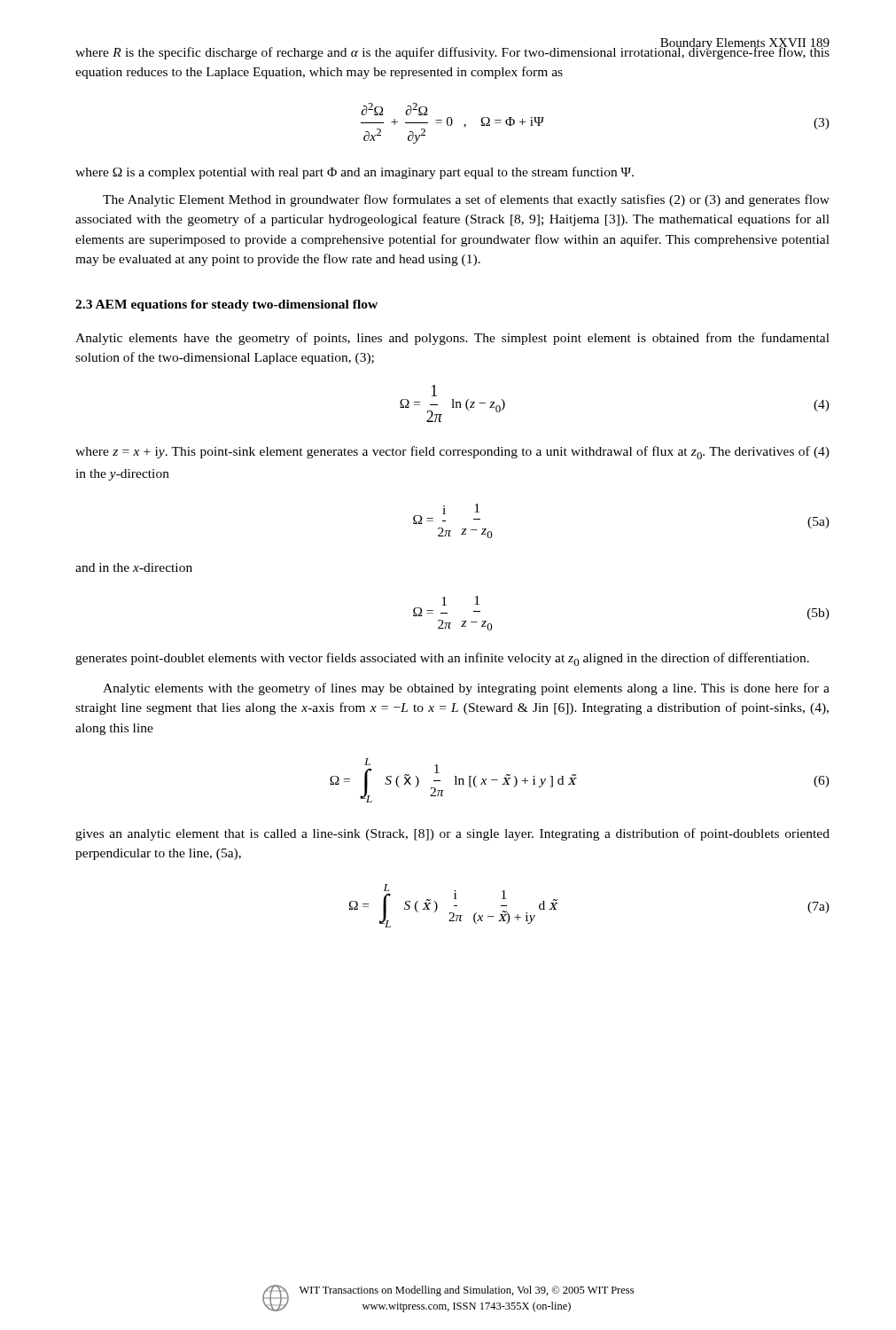Viewport: 896px width, 1330px height.
Task: Find the region starting "Ω = 1 2π 1 z − z0"
Action: (x=444, y=601)
